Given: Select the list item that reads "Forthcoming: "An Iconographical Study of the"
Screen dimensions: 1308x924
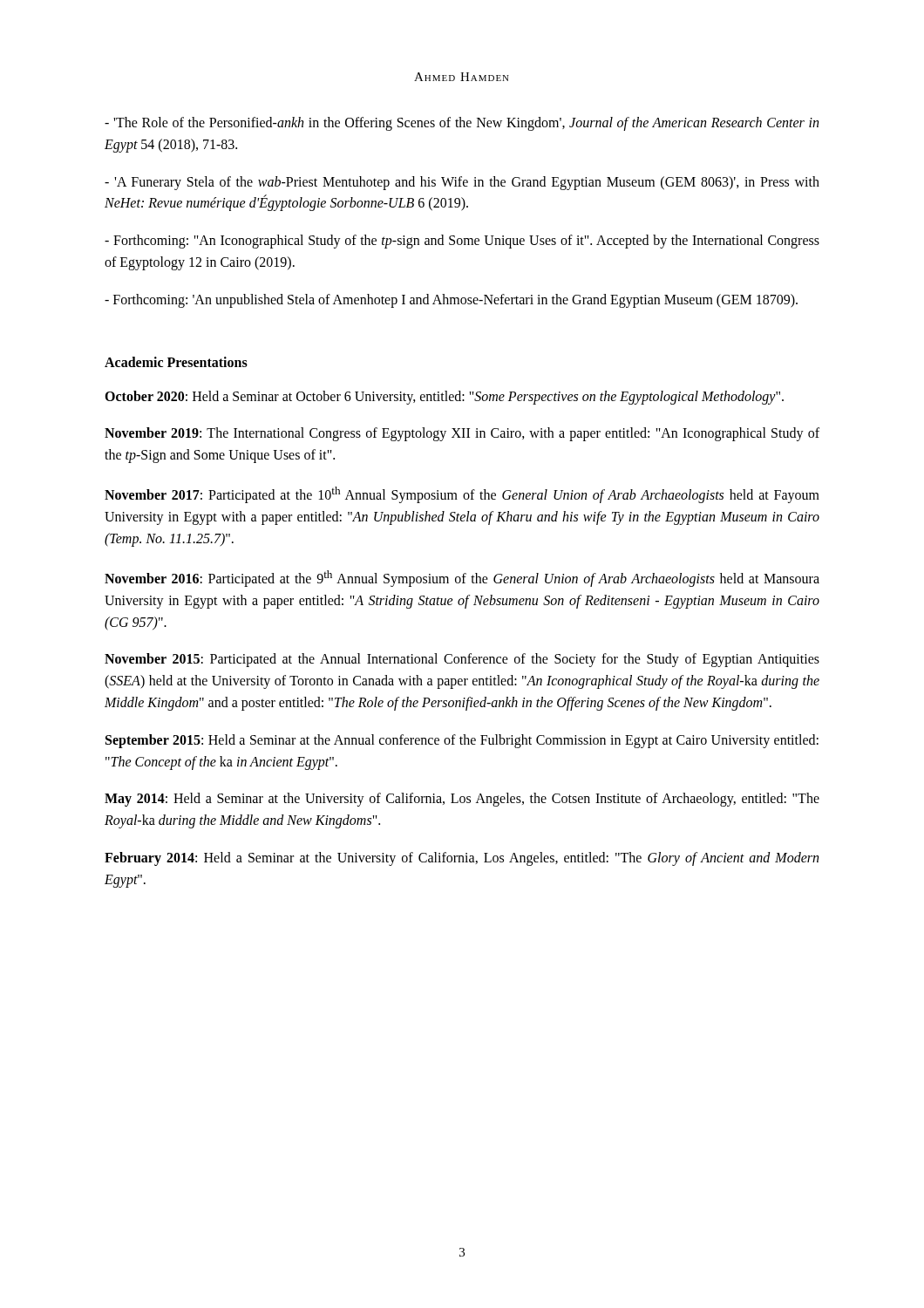Looking at the screenshot, I should click(x=462, y=251).
